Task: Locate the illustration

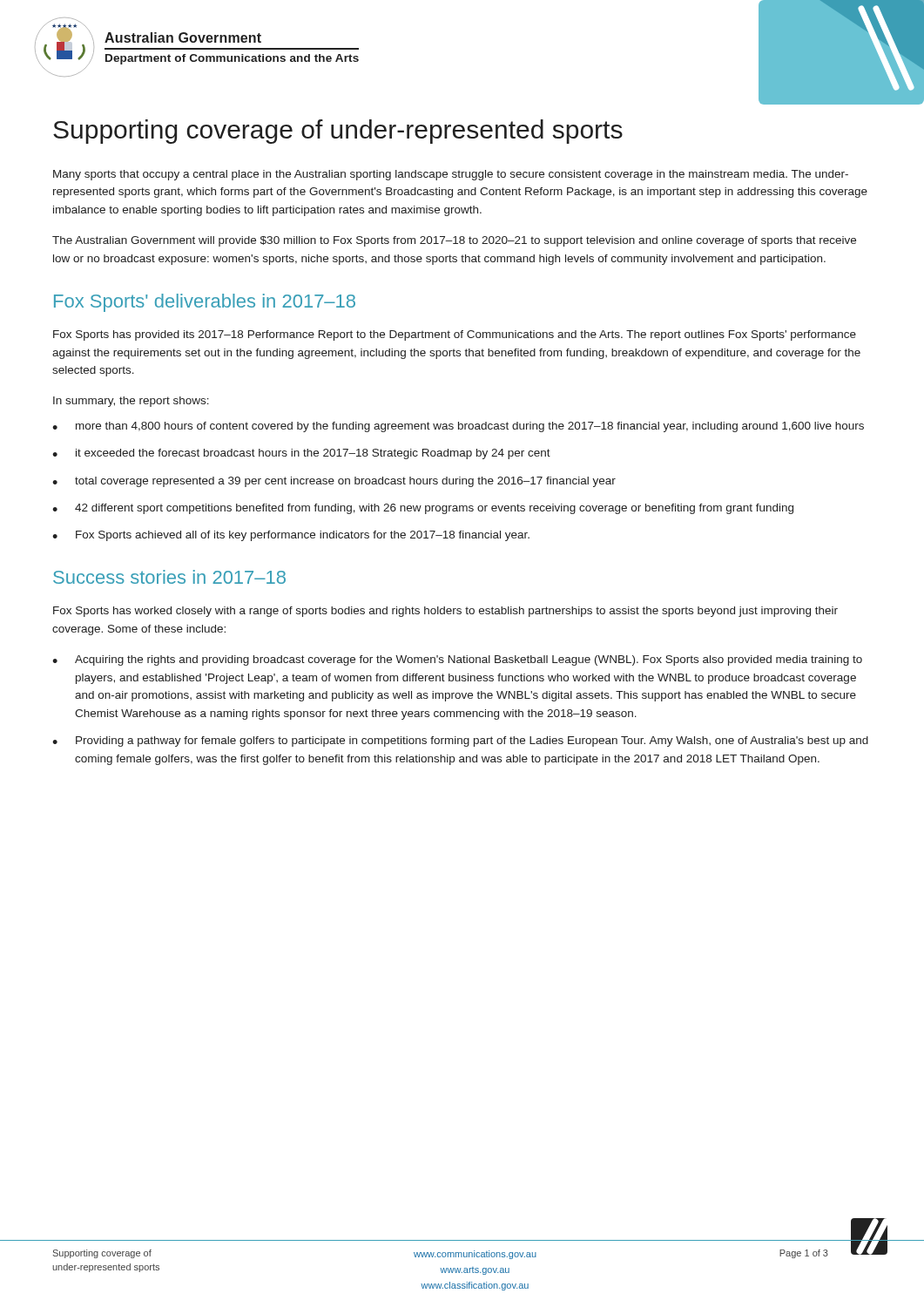Action: (828, 52)
